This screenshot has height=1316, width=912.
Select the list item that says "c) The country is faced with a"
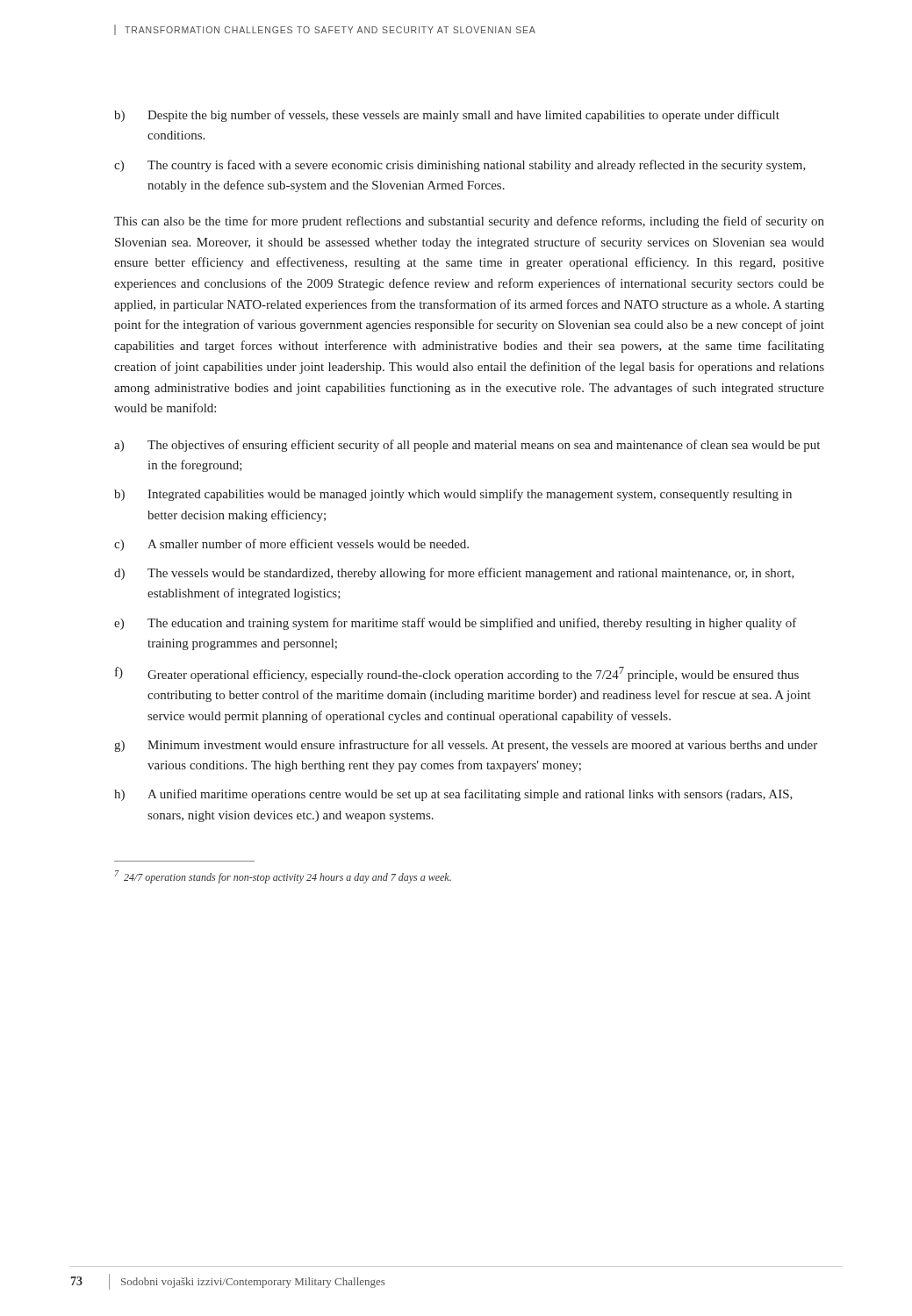click(x=469, y=175)
